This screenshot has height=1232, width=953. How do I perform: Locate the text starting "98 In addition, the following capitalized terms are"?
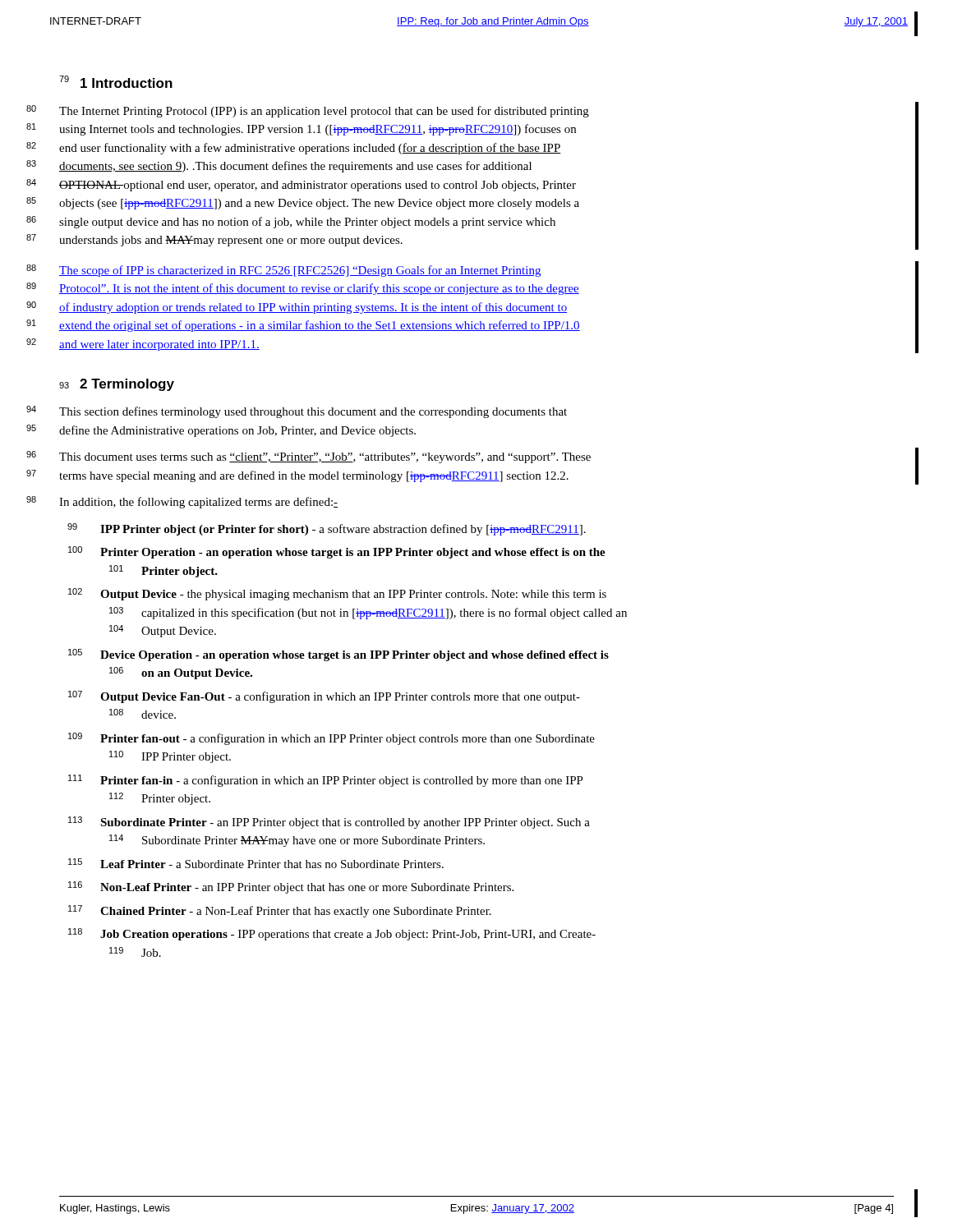[x=198, y=503]
